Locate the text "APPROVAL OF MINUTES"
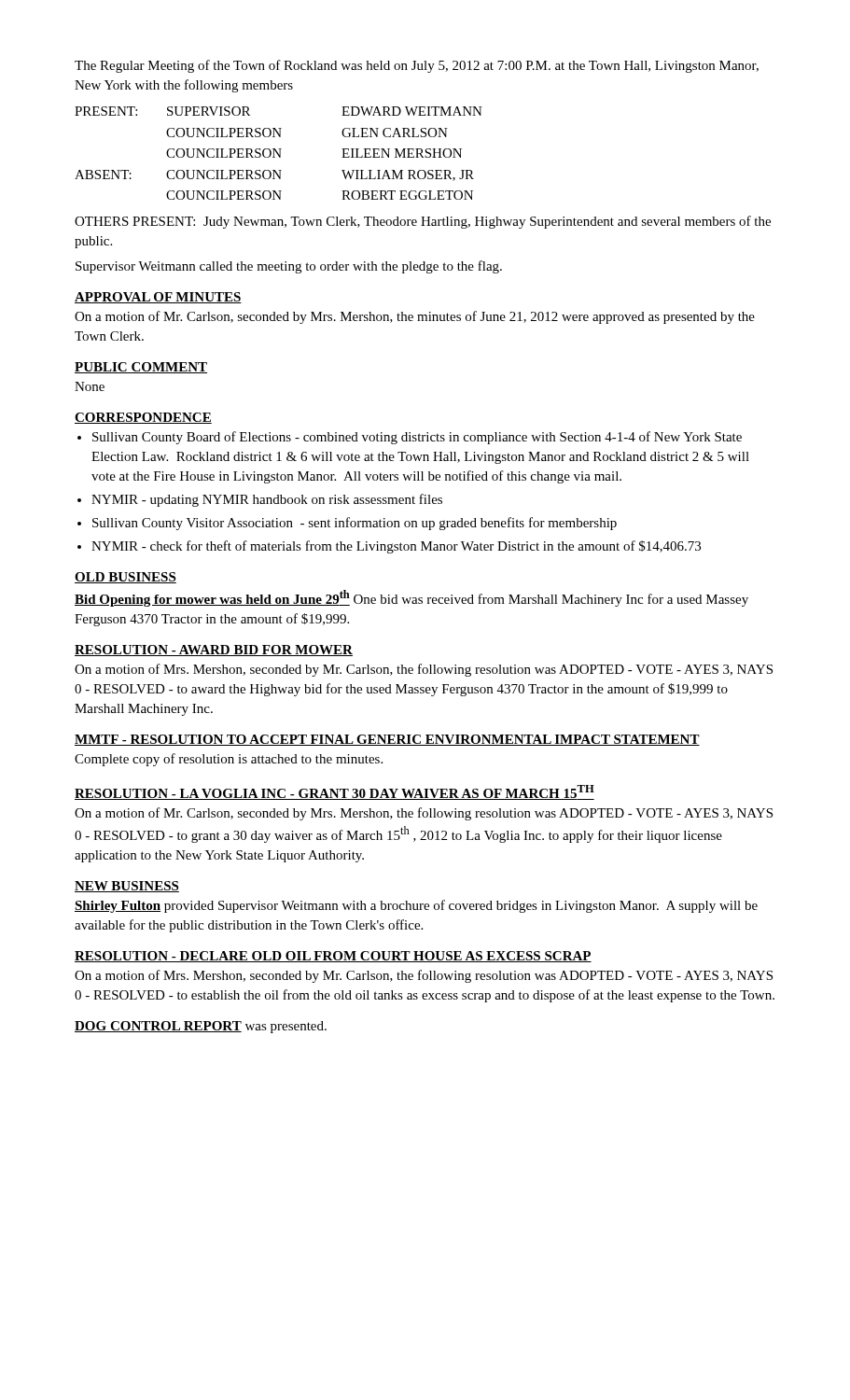 (x=158, y=296)
